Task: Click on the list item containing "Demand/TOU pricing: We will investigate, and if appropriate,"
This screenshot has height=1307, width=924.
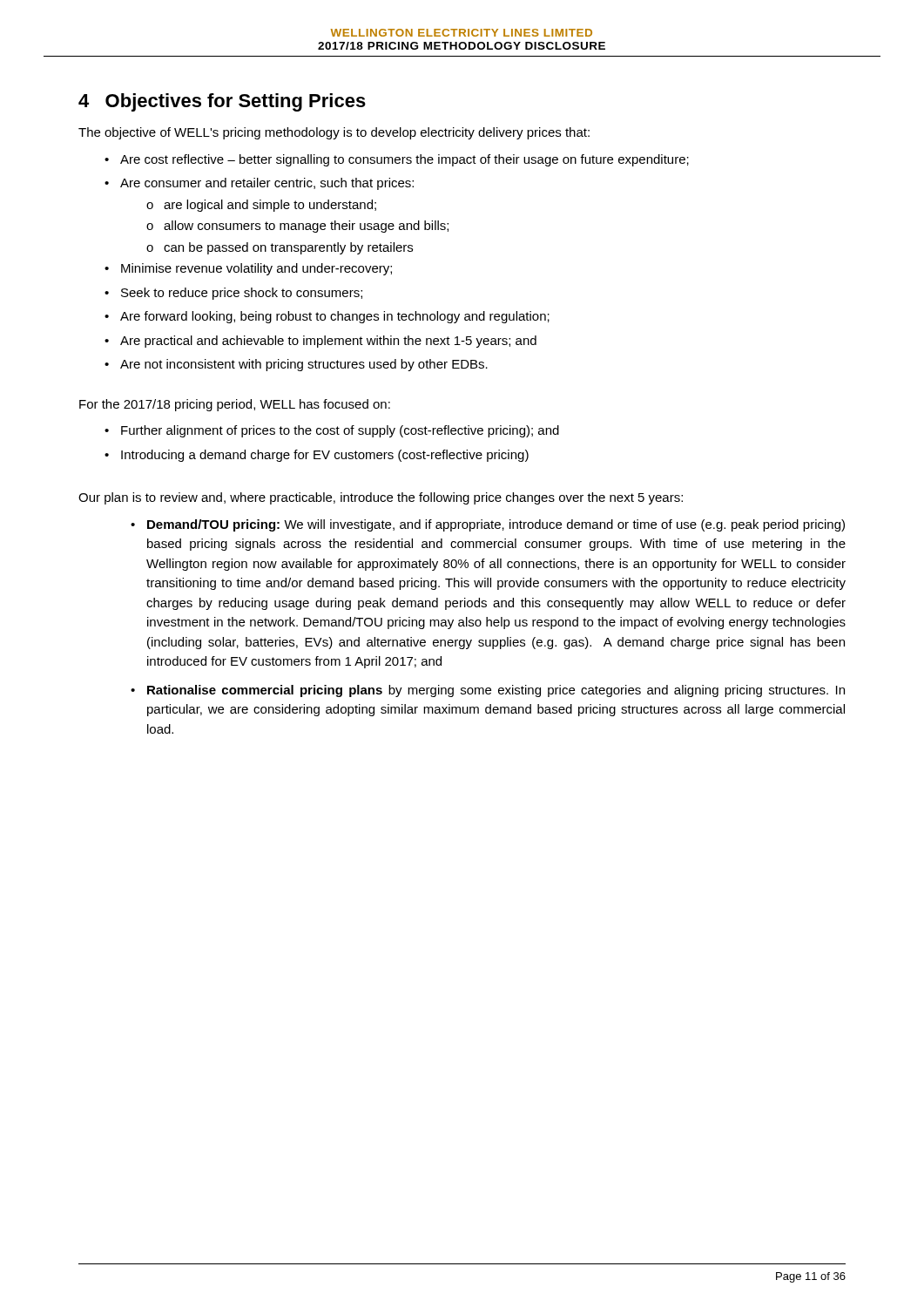Action: [x=496, y=592]
